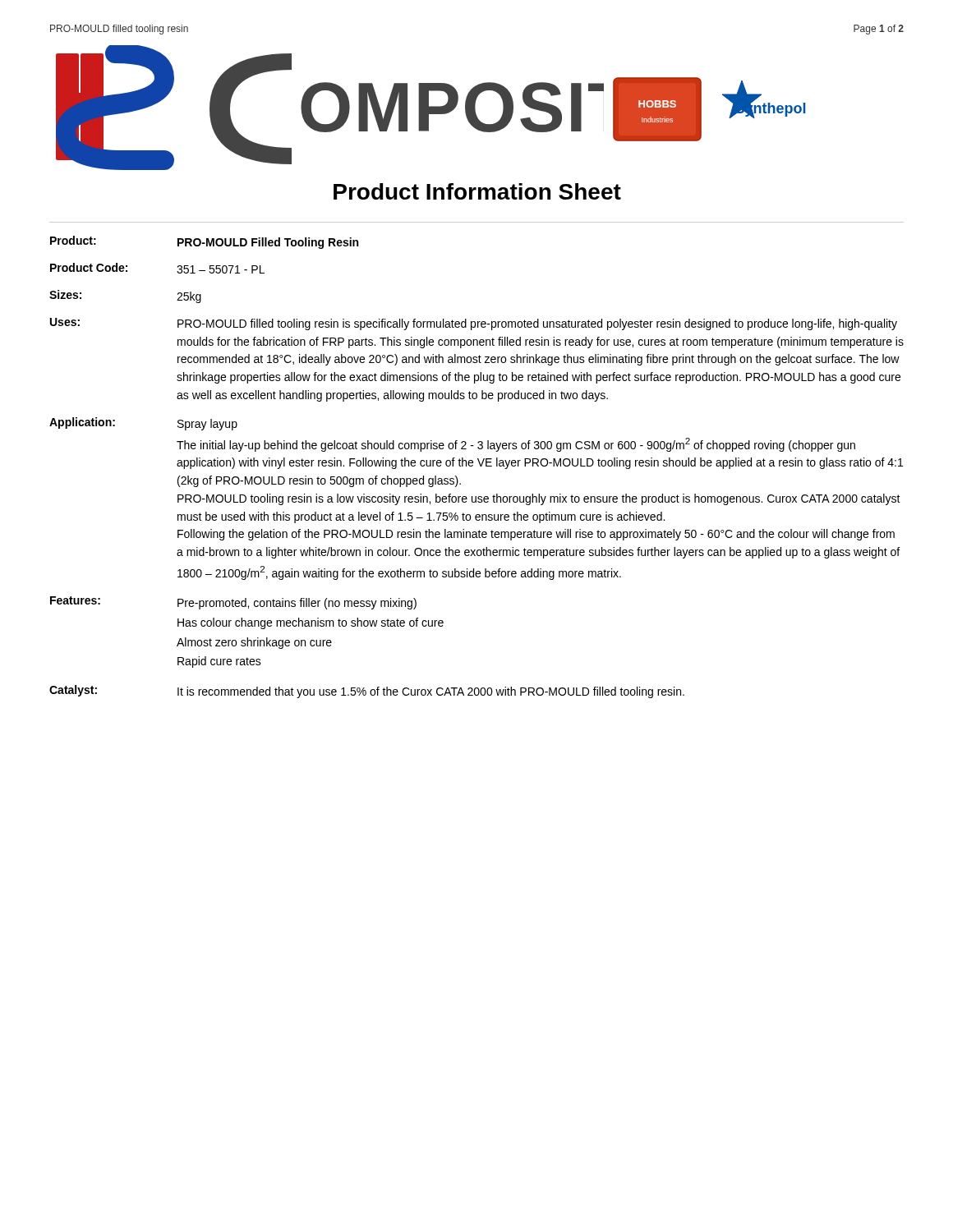953x1232 pixels.
Task: Locate the text block with the text "Catalyst: It is recommended"
Action: tap(476, 692)
